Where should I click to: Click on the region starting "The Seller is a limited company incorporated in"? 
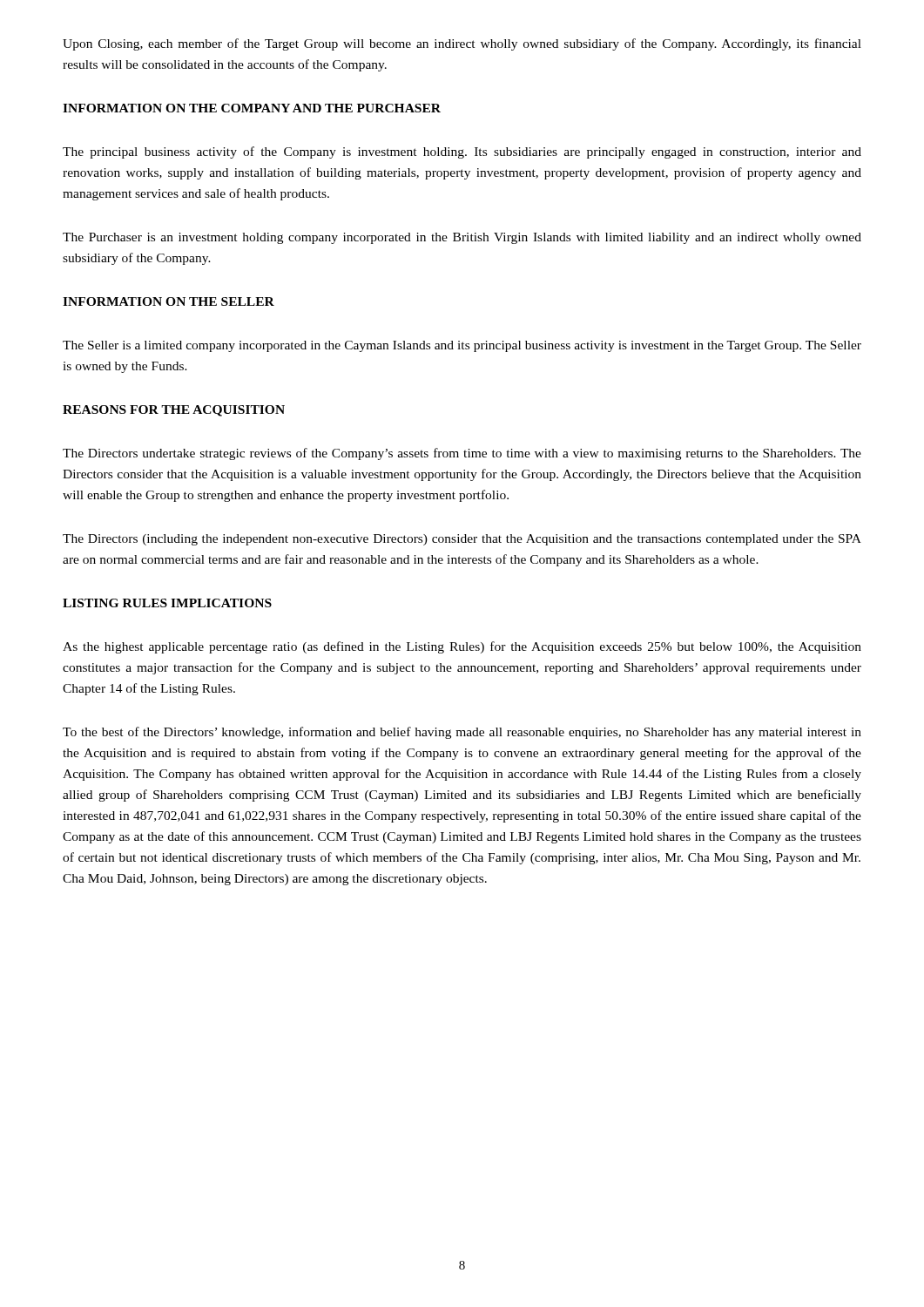(462, 356)
